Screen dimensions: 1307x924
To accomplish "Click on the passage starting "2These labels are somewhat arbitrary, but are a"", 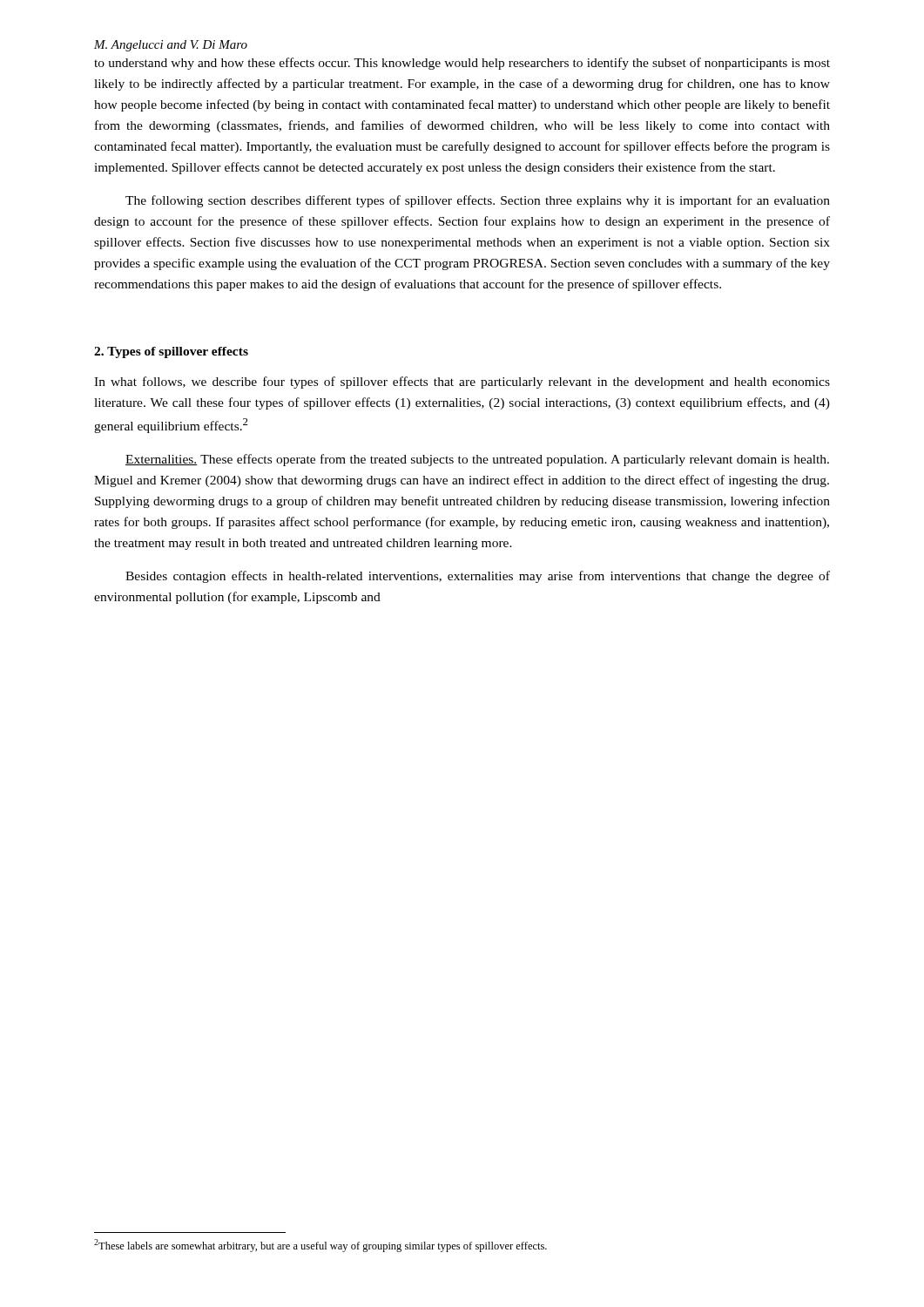I will 321,1245.
